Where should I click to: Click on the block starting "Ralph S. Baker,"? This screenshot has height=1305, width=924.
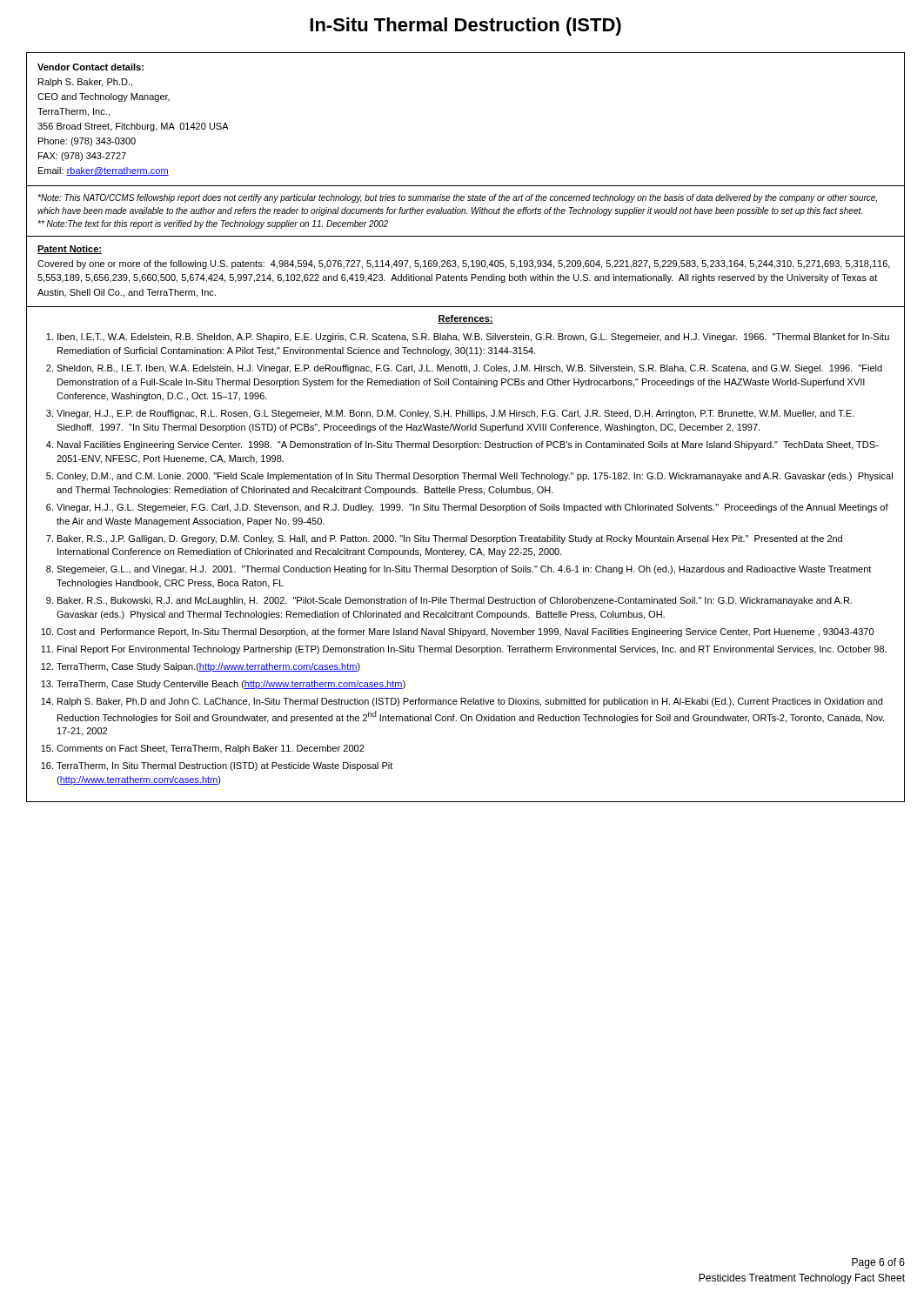click(x=471, y=716)
